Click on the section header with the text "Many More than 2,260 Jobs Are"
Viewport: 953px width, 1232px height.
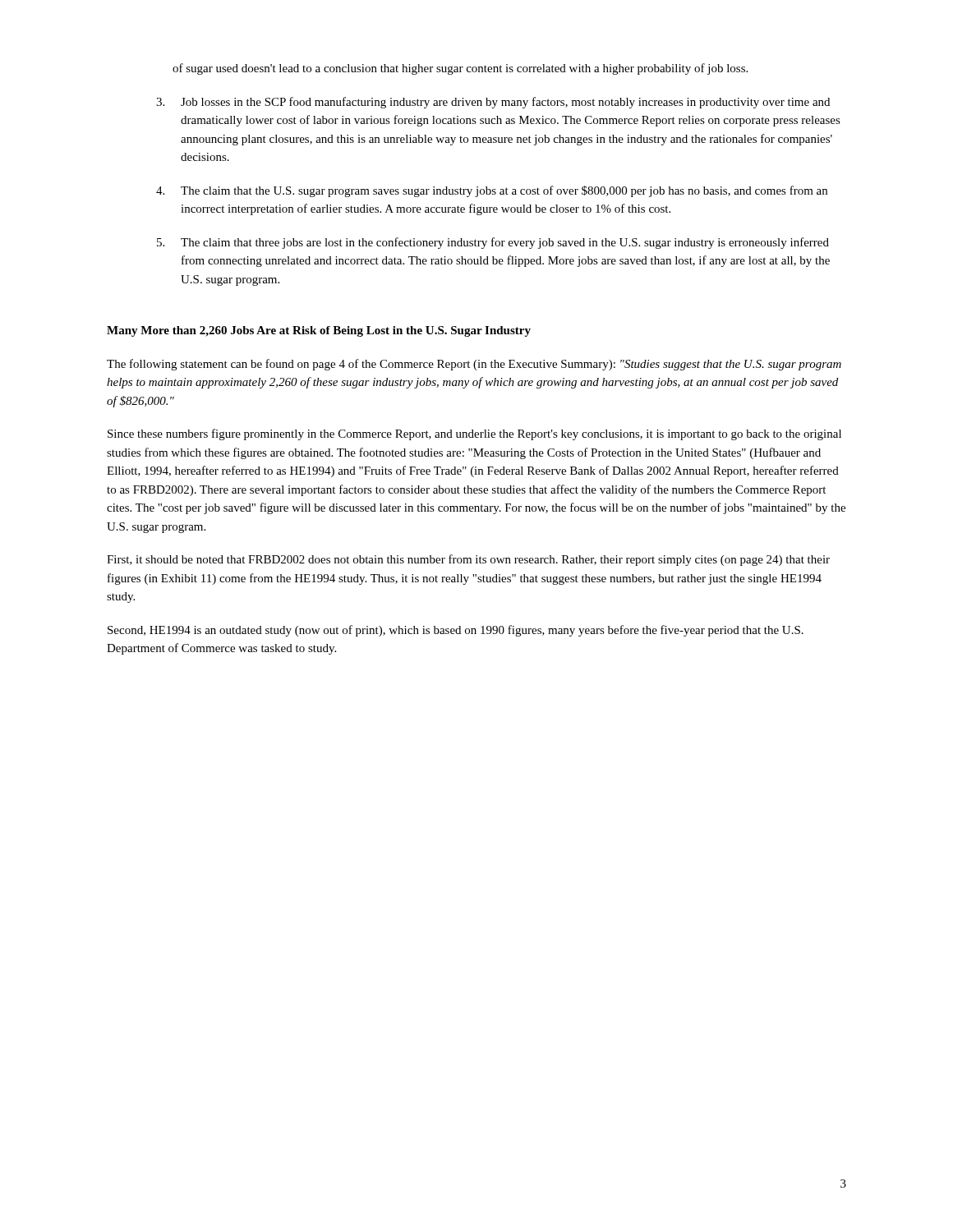point(319,330)
